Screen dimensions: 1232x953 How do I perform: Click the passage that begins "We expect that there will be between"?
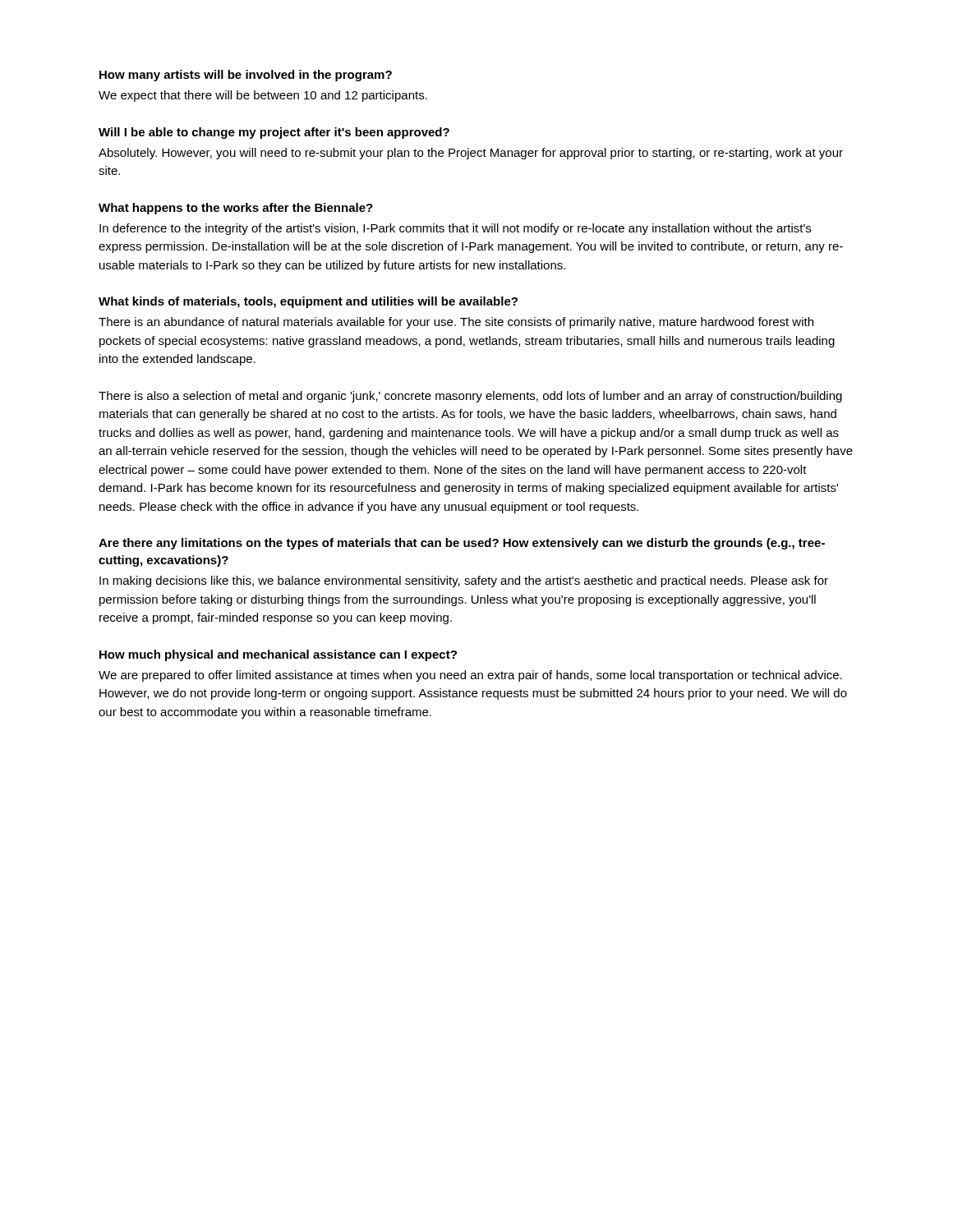pos(263,95)
